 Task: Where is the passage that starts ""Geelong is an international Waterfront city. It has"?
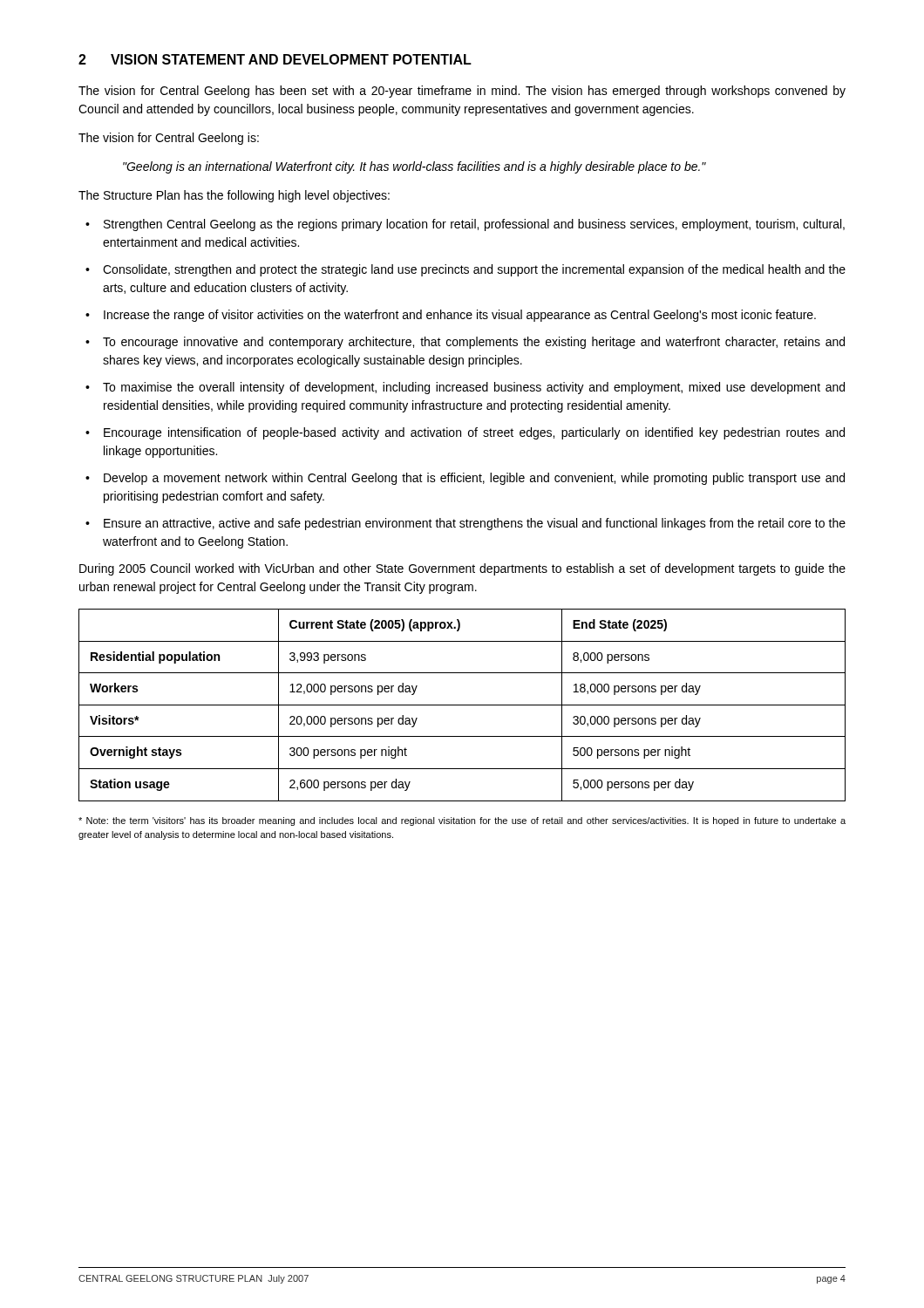click(x=414, y=167)
